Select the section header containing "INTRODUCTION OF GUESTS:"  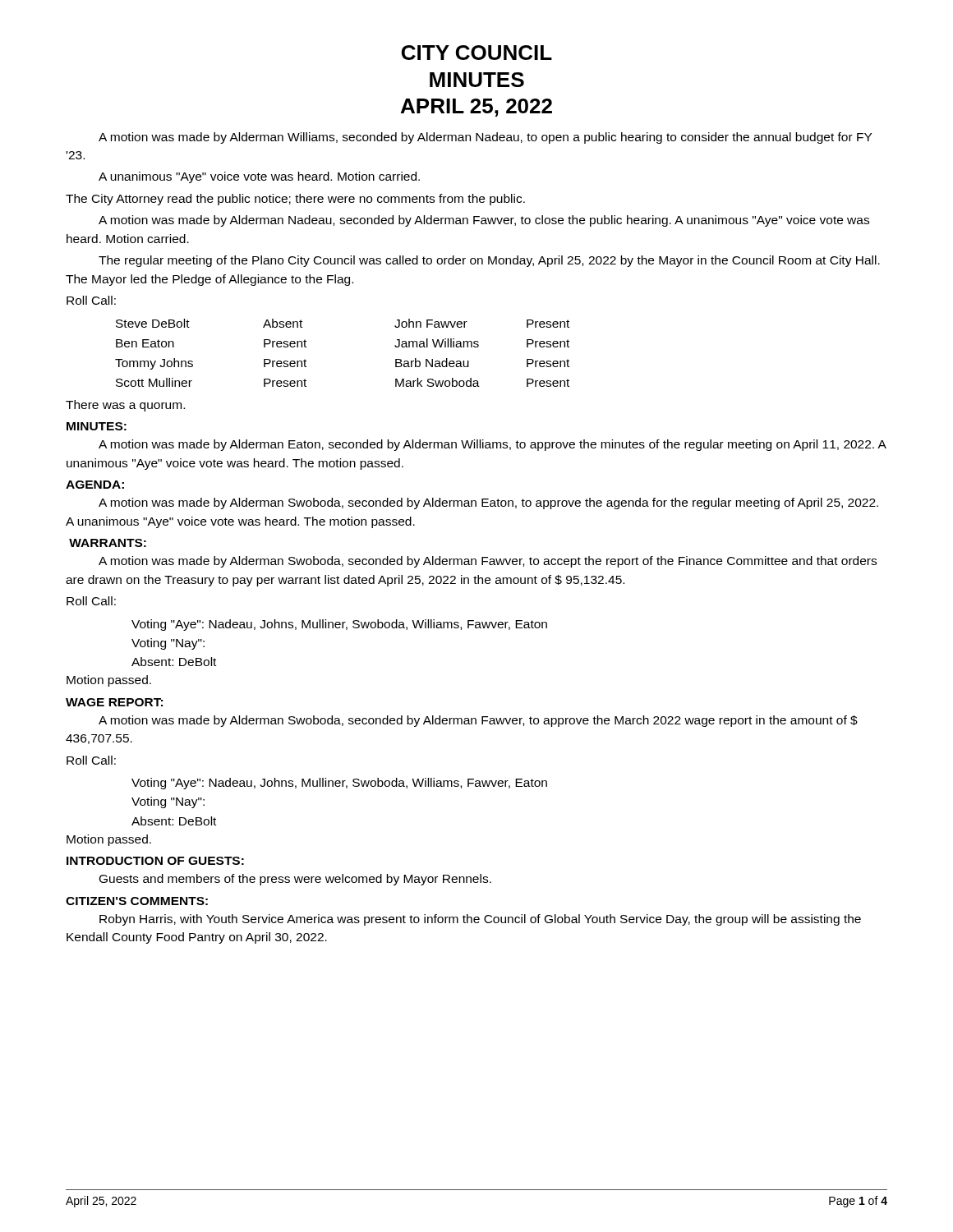click(x=155, y=861)
